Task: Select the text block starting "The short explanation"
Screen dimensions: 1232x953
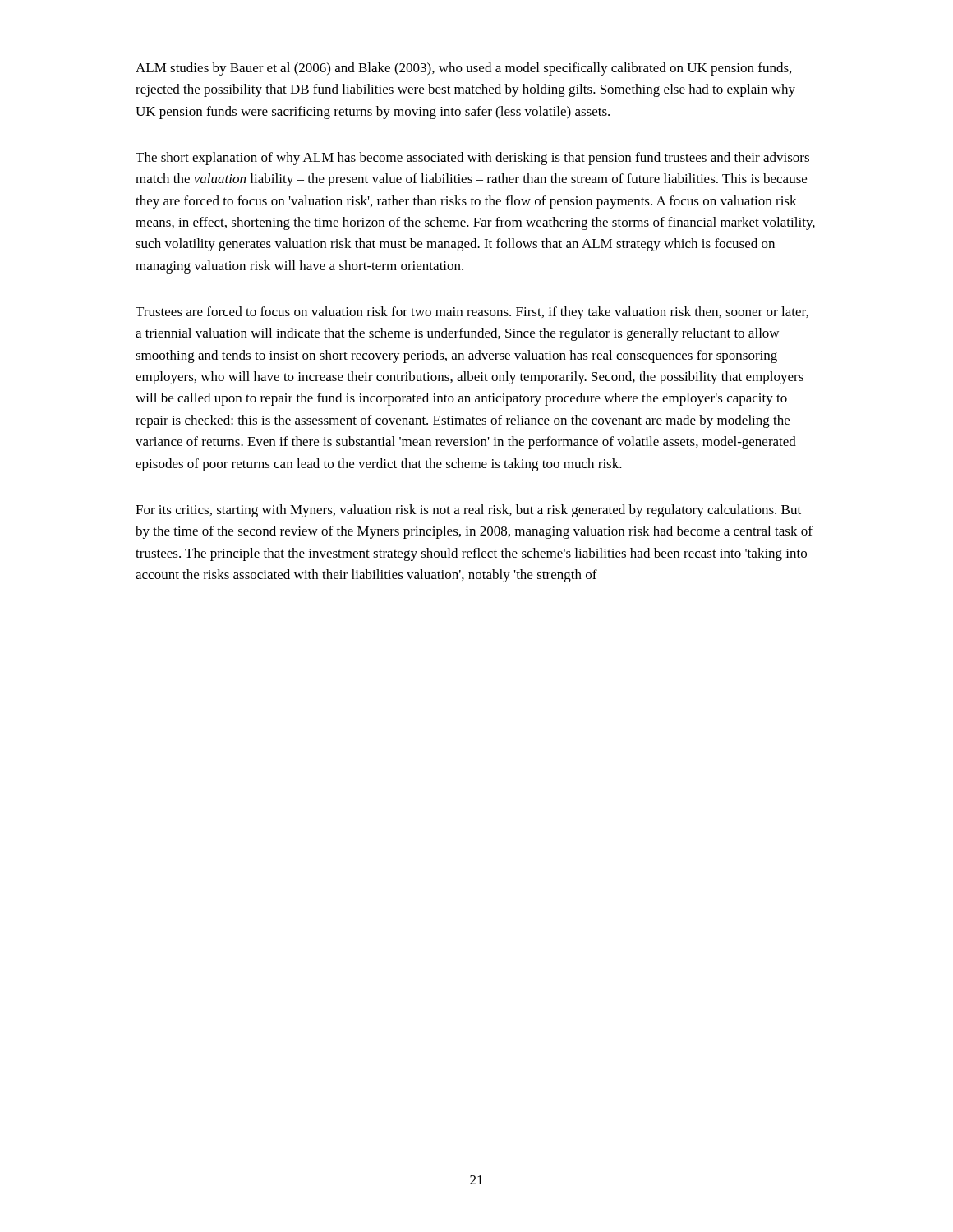Action: 475,211
